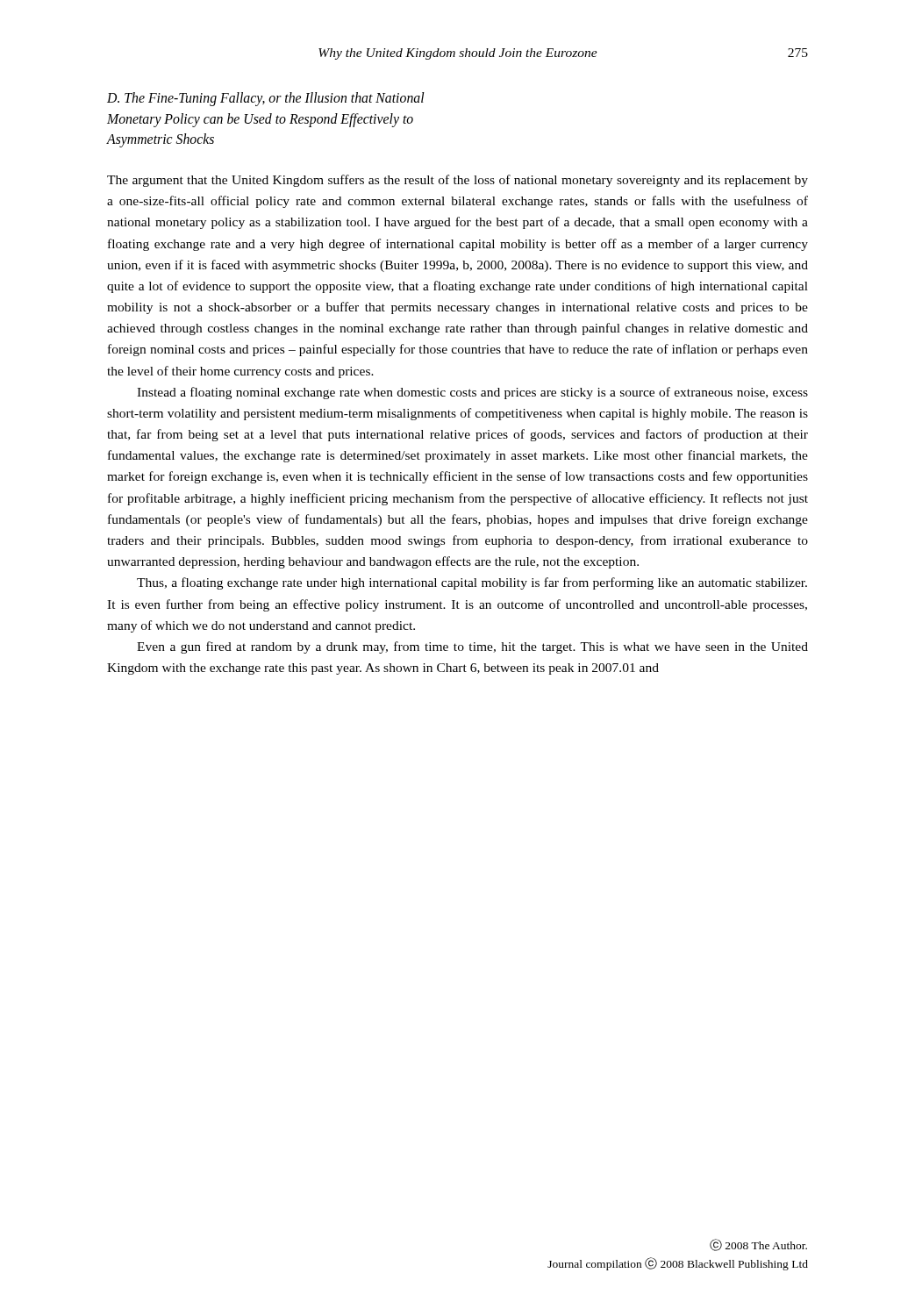Viewport: 915px width, 1316px height.
Task: Click the section header that begins "D. The Fine-Tuning Fallacy, or"
Action: [266, 119]
